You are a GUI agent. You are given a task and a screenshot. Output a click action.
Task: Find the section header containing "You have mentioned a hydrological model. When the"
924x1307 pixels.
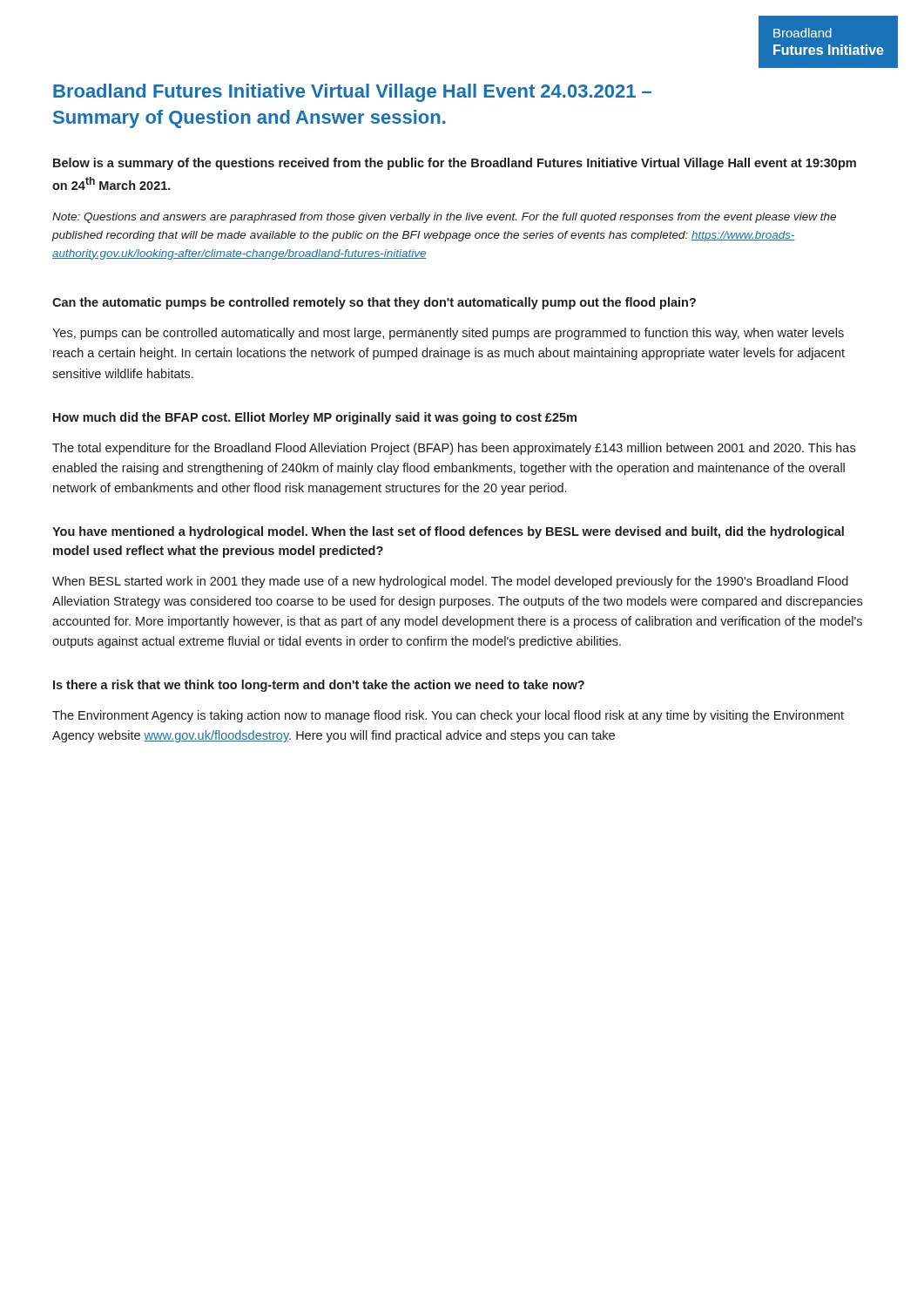448,541
